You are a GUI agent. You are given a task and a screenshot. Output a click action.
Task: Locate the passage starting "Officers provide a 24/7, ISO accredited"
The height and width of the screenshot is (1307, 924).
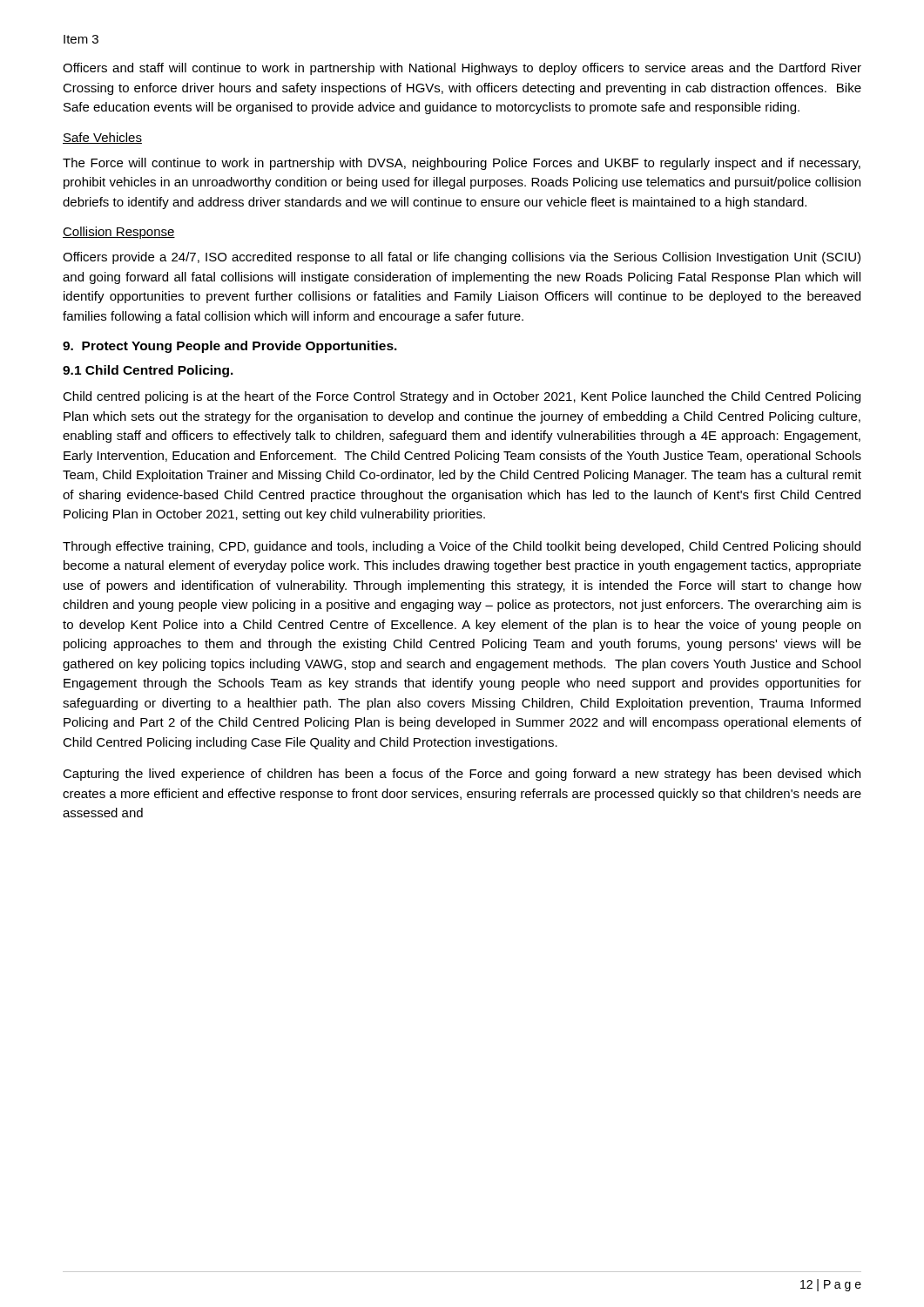(462, 287)
